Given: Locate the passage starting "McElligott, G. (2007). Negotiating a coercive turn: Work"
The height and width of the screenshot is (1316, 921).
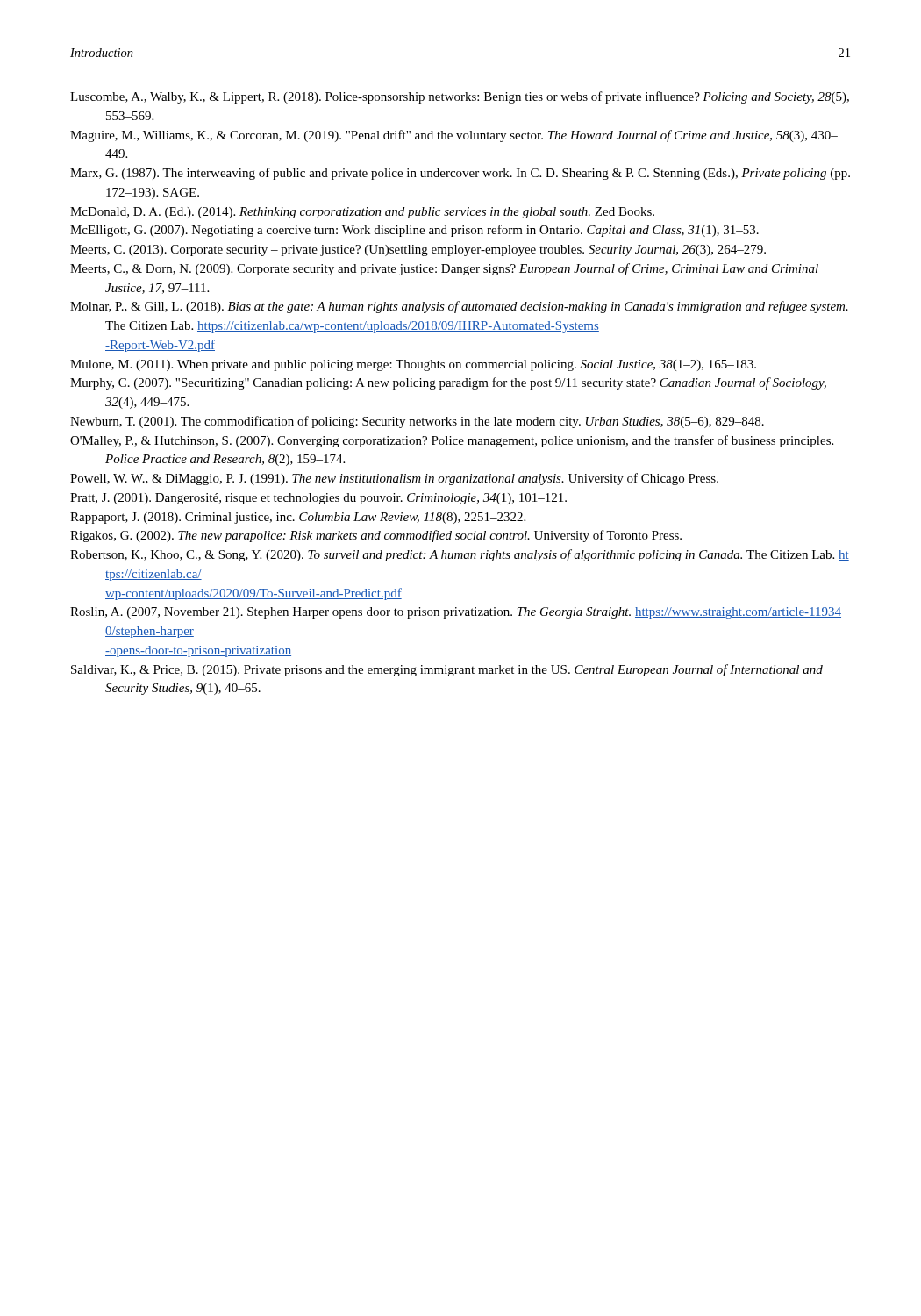Looking at the screenshot, I should (415, 230).
